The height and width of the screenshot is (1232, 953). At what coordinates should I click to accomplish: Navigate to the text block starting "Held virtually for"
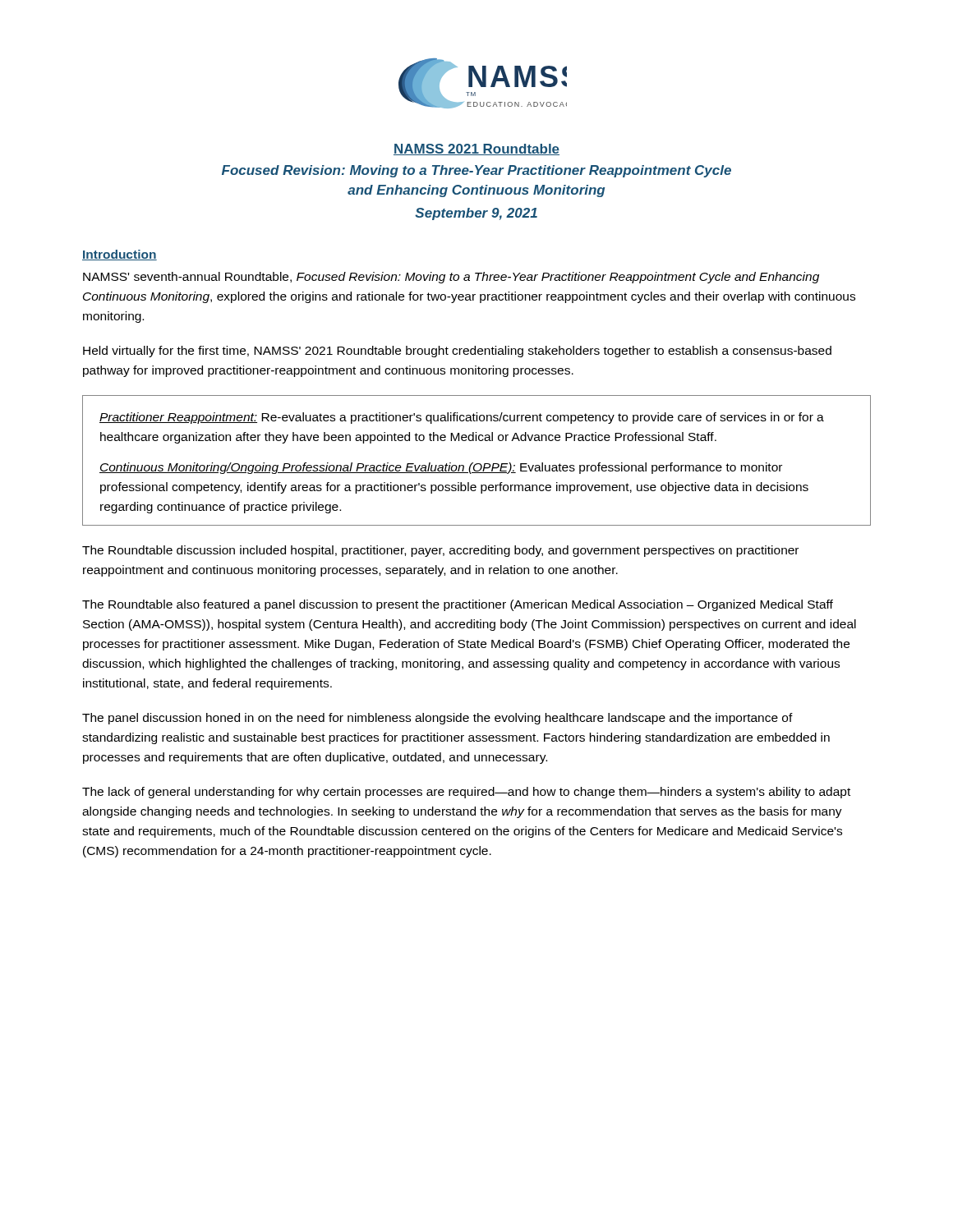click(457, 361)
